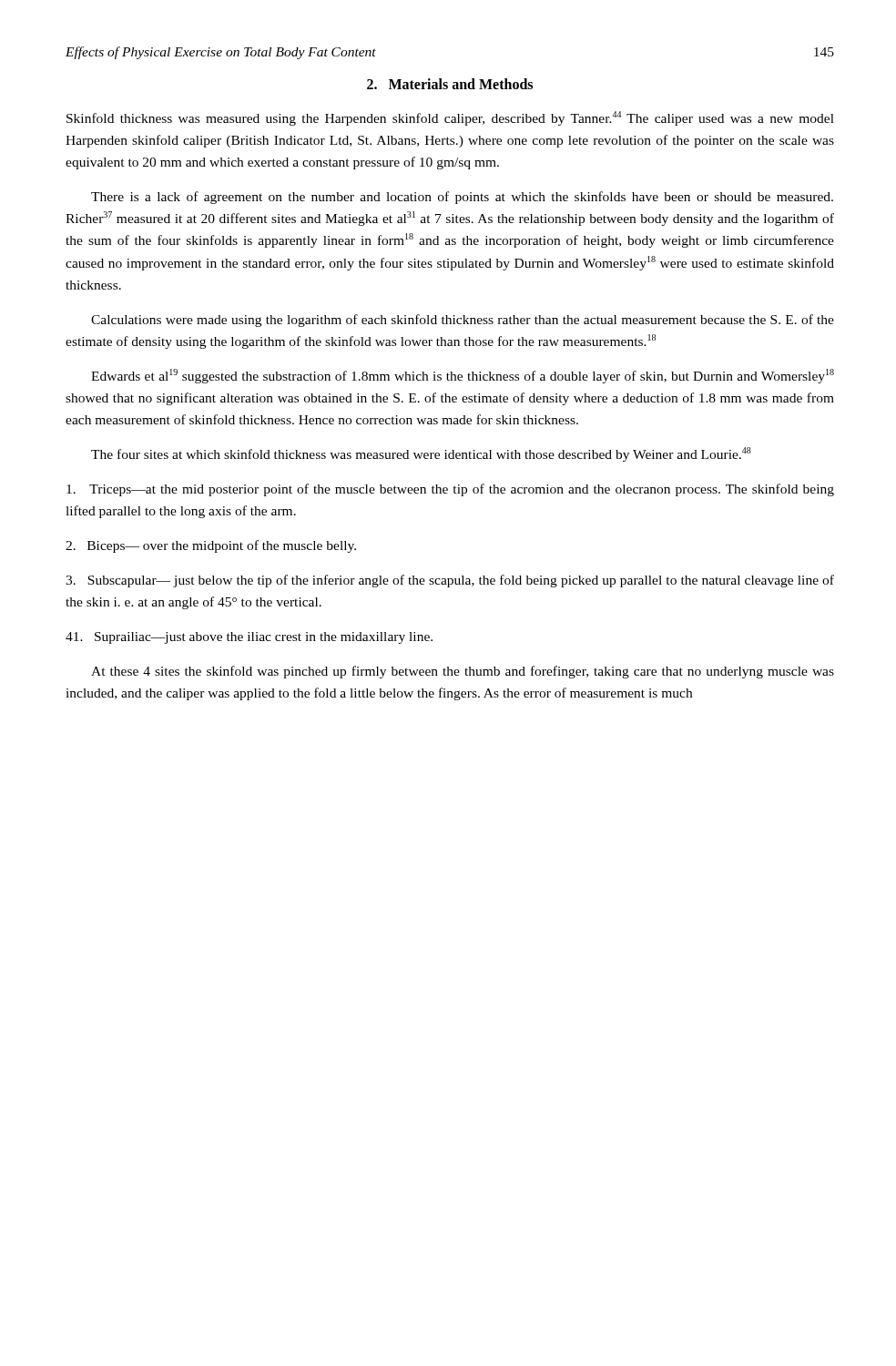Viewport: 896px width, 1366px height.
Task: Select the text block starting "2. Materials and Methods"
Action: (450, 84)
